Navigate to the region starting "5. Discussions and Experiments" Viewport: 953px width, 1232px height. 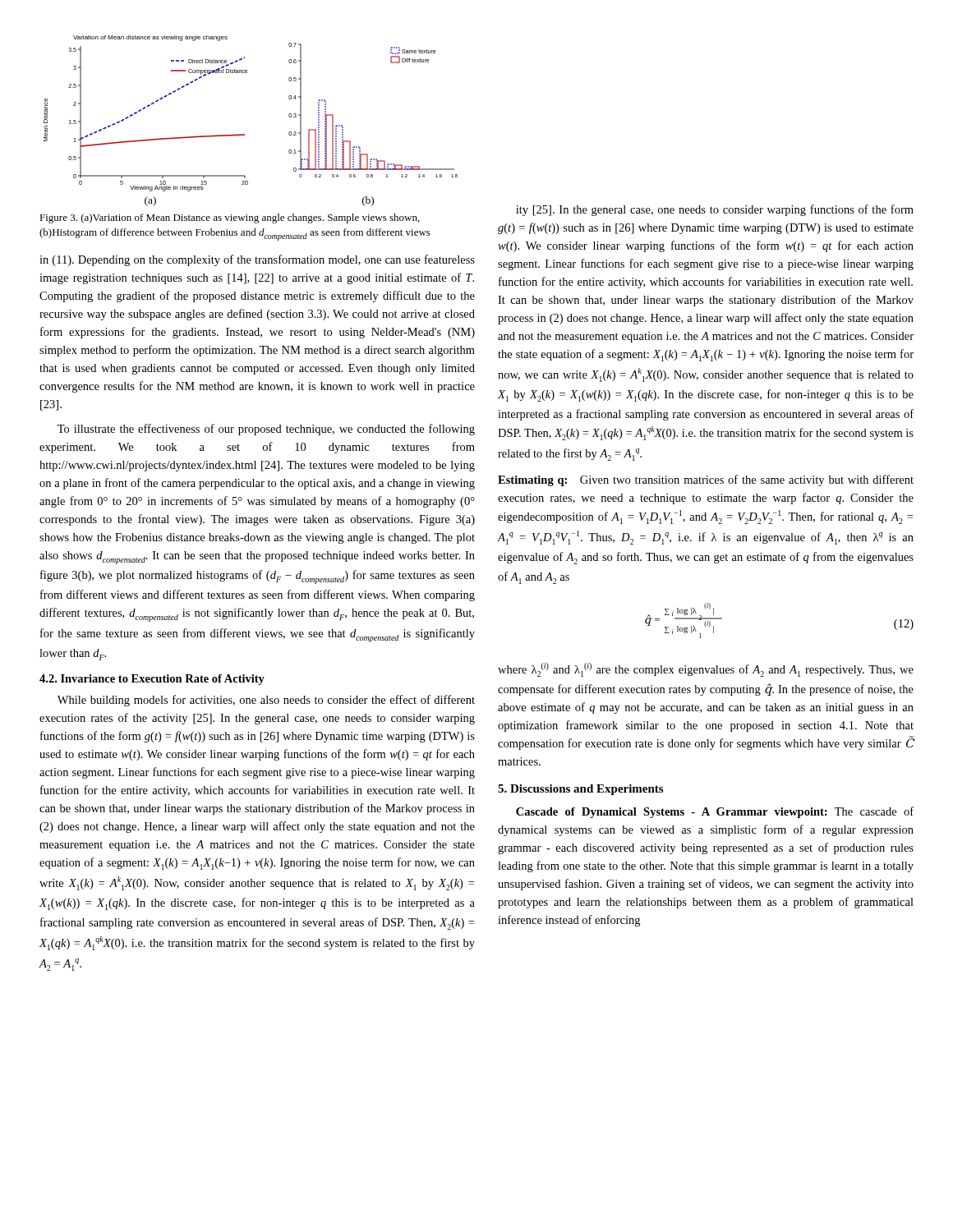tap(581, 789)
